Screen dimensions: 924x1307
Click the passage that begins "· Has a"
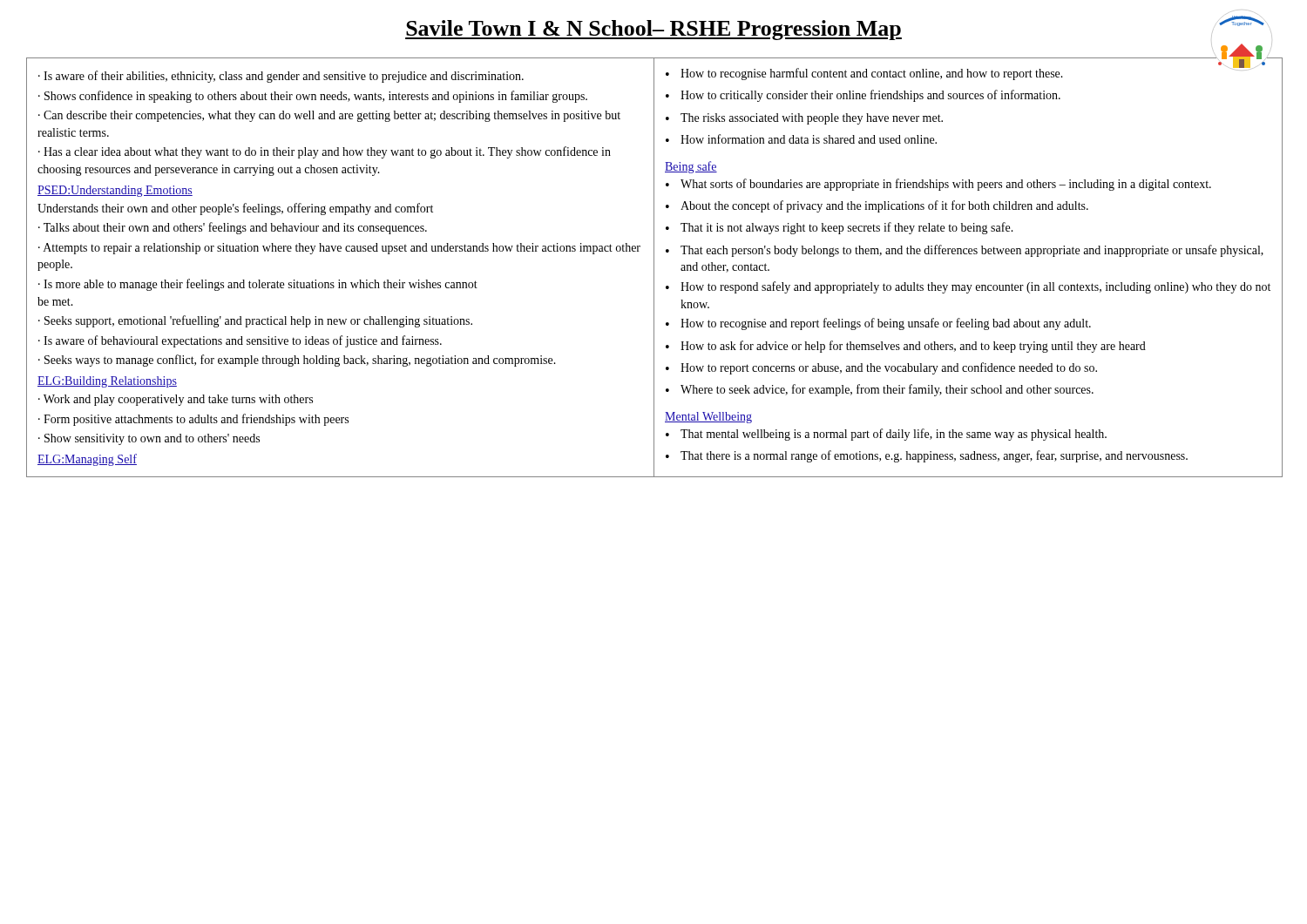(x=340, y=161)
